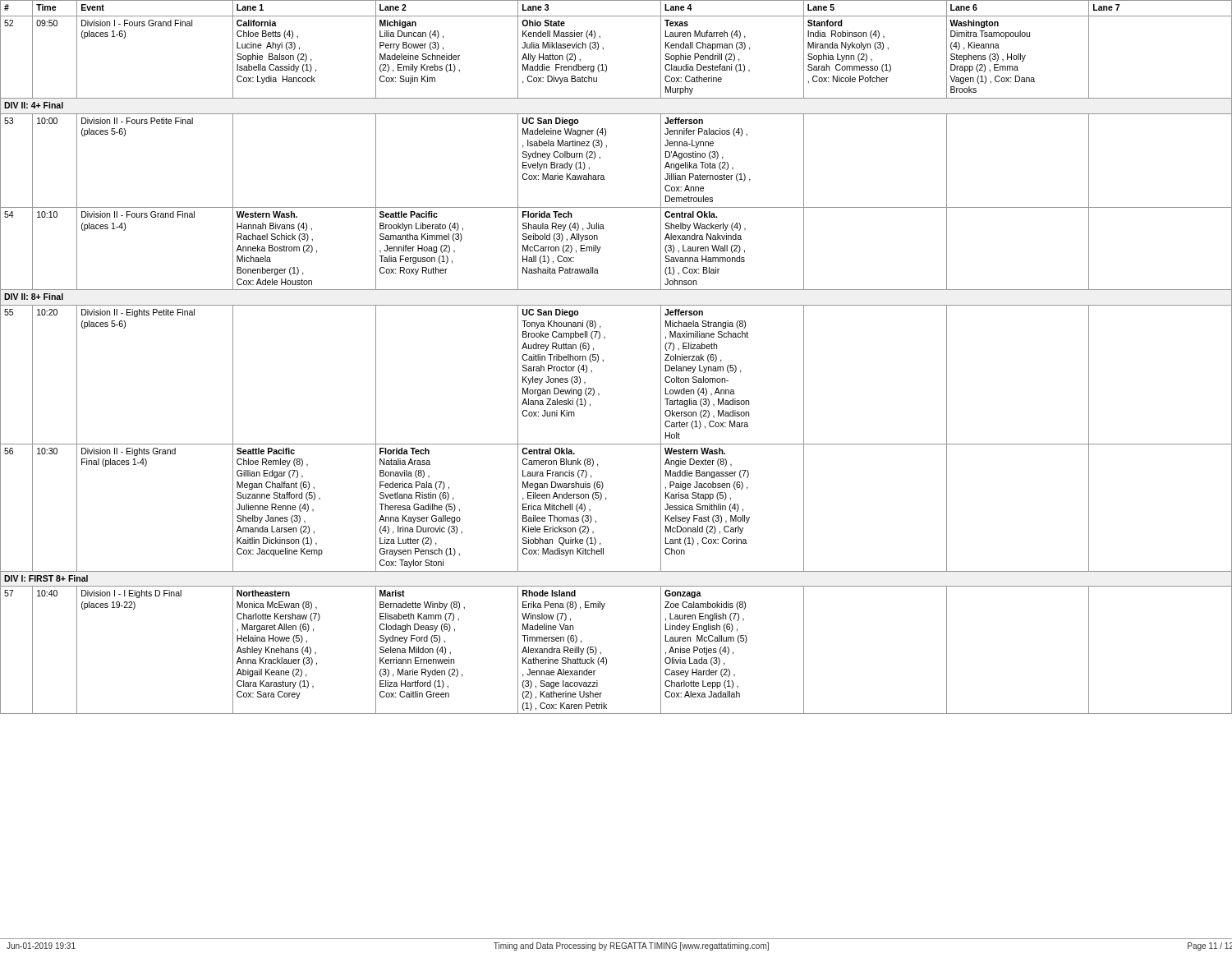The height and width of the screenshot is (953, 1232).
Task: Click on the table containing "Jefferson Michaela Strangia (8)"
Action: pyautogui.click(x=616, y=460)
